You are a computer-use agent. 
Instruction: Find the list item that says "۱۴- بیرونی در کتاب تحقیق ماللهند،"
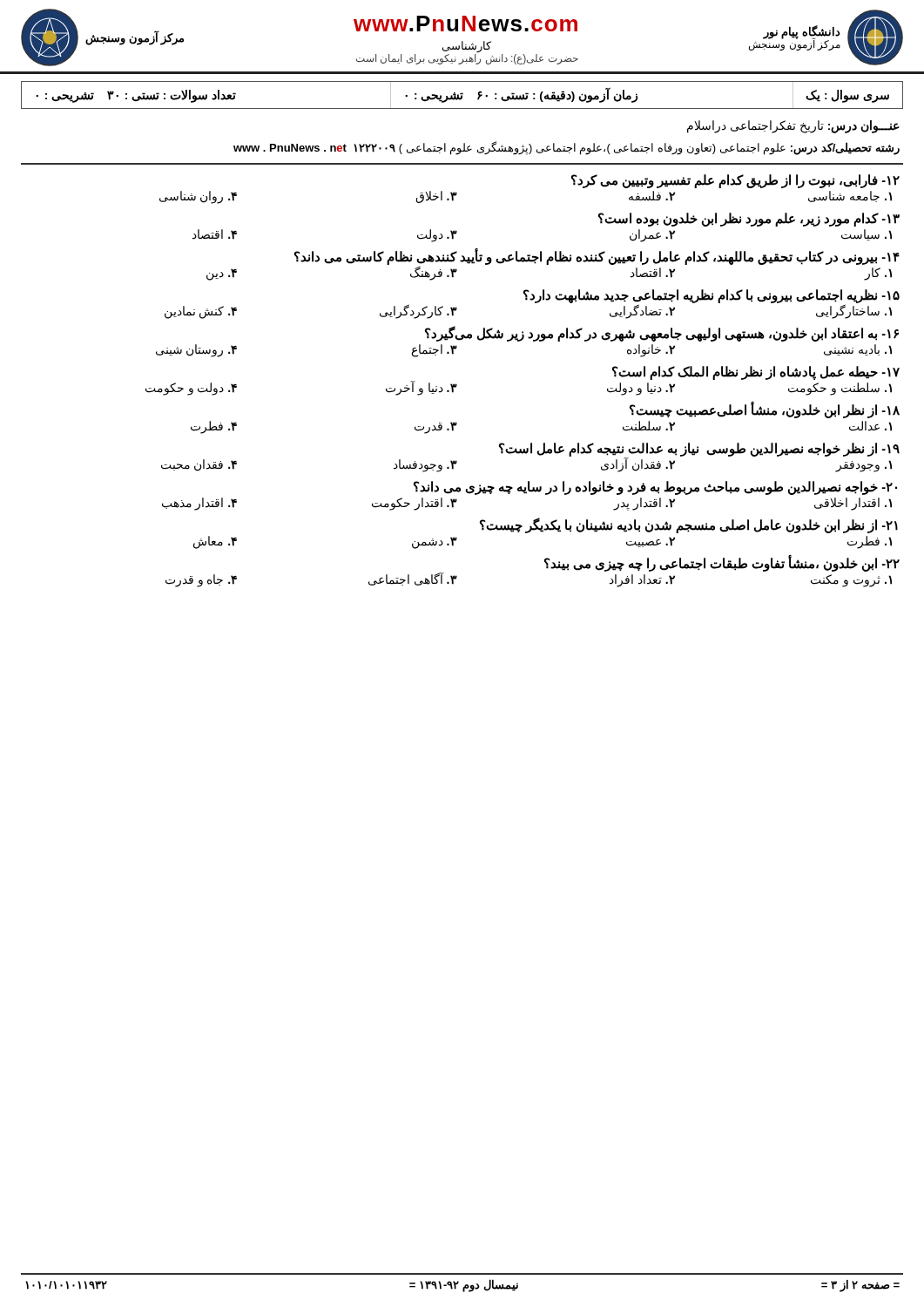coord(462,265)
